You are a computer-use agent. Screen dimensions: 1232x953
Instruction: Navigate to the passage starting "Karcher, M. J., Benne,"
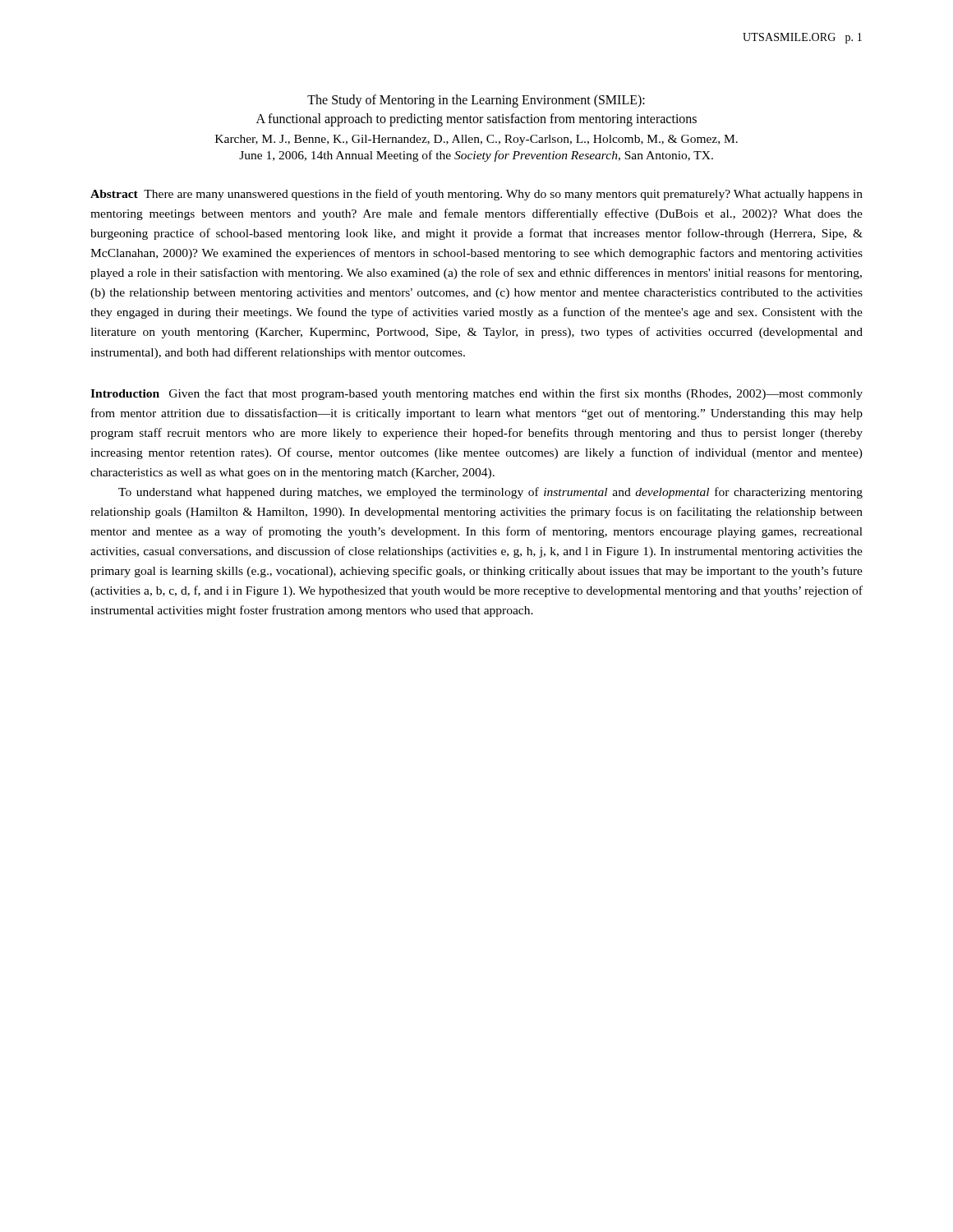[476, 139]
